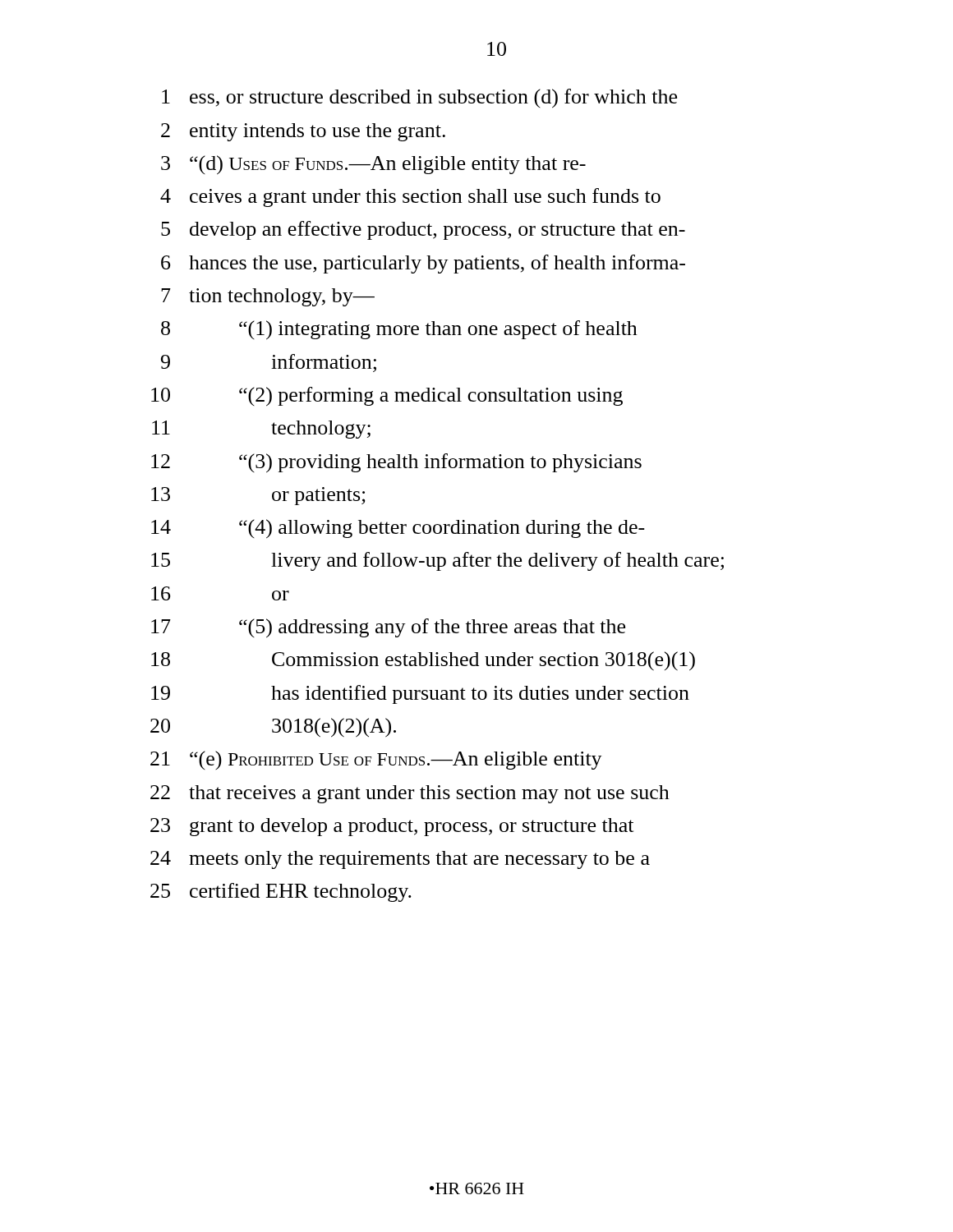
Task: Select the passage starting "9 information;"
Action: pyautogui.click(x=269, y=363)
